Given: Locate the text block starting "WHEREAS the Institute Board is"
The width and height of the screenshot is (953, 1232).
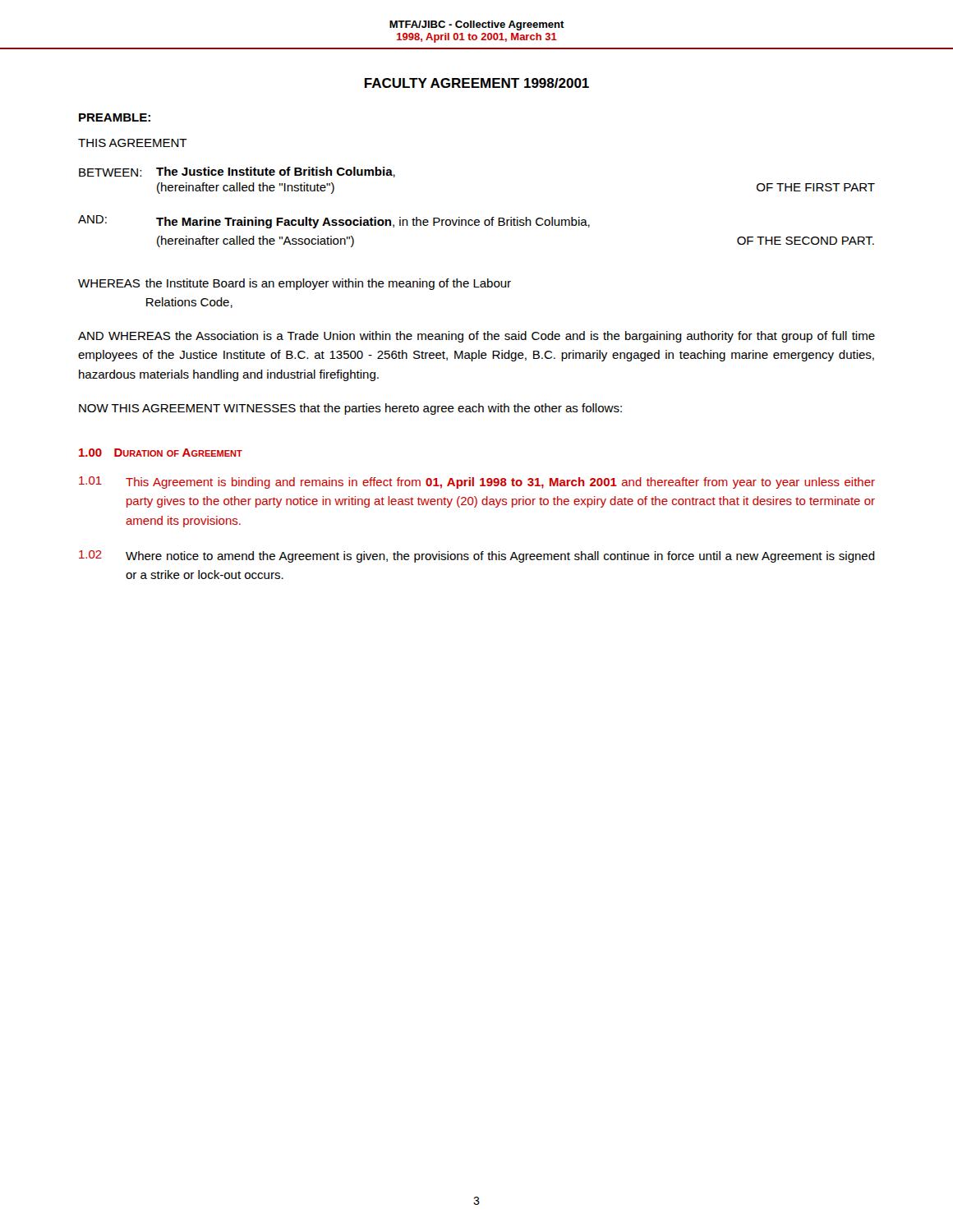Looking at the screenshot, I should point(295,292).
